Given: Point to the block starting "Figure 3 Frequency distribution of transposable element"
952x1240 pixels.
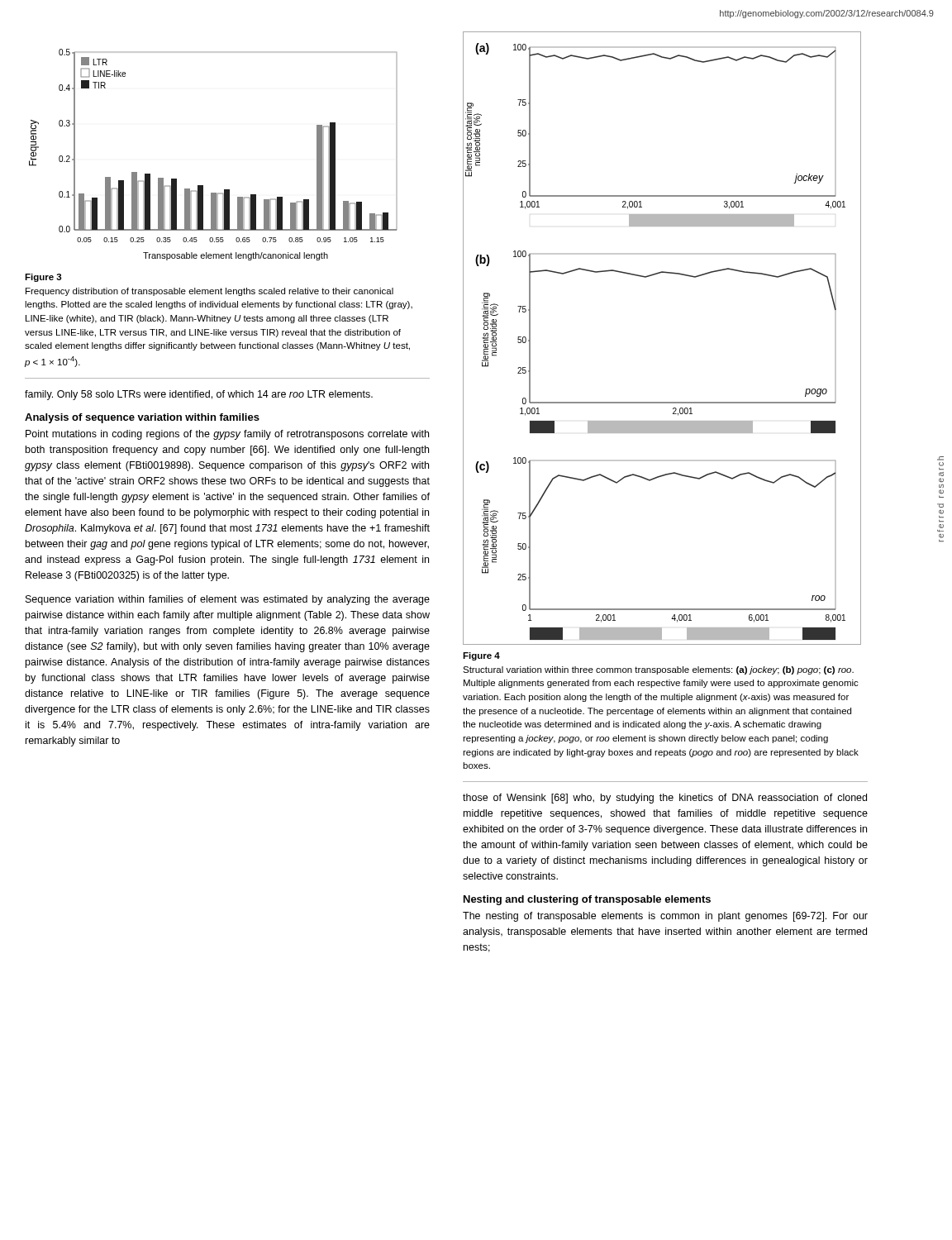Looking at the screenshot, I should point(219,319).
